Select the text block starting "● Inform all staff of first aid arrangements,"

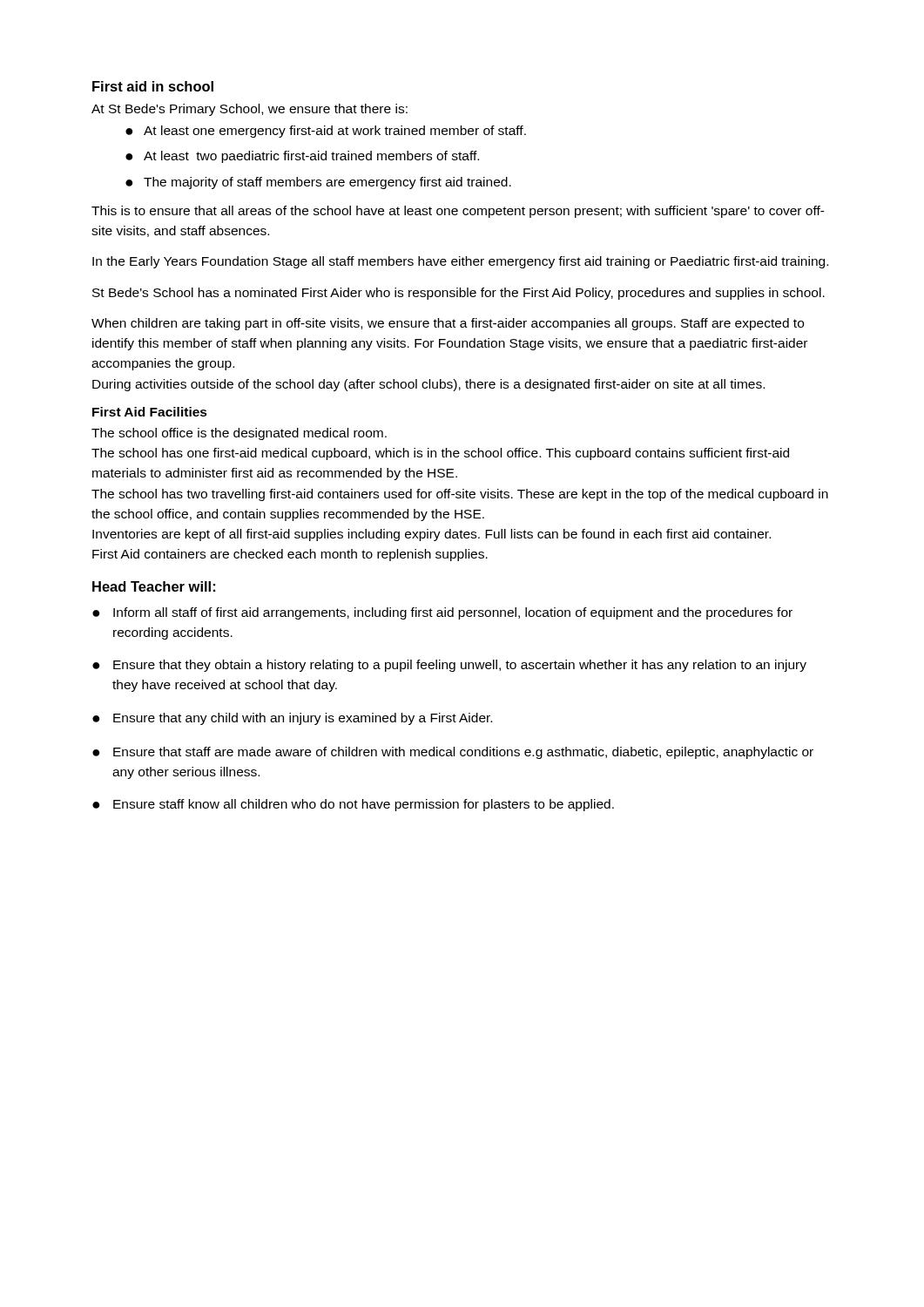pos(462,622)
